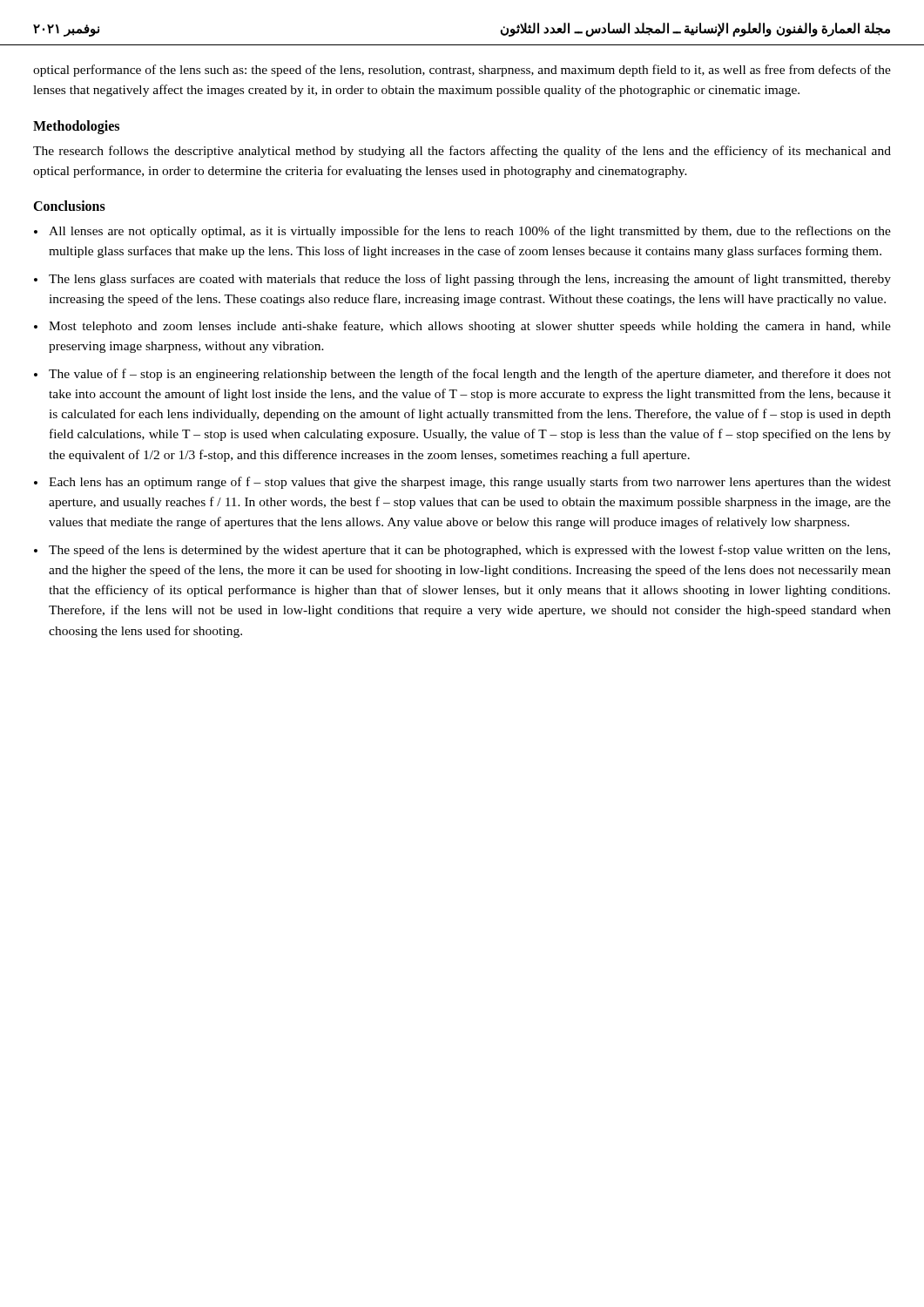Click on the text block that says "The research follows the descriptive analytical"
Viewport: 924px width, 1307px height.
click(462, 160)
